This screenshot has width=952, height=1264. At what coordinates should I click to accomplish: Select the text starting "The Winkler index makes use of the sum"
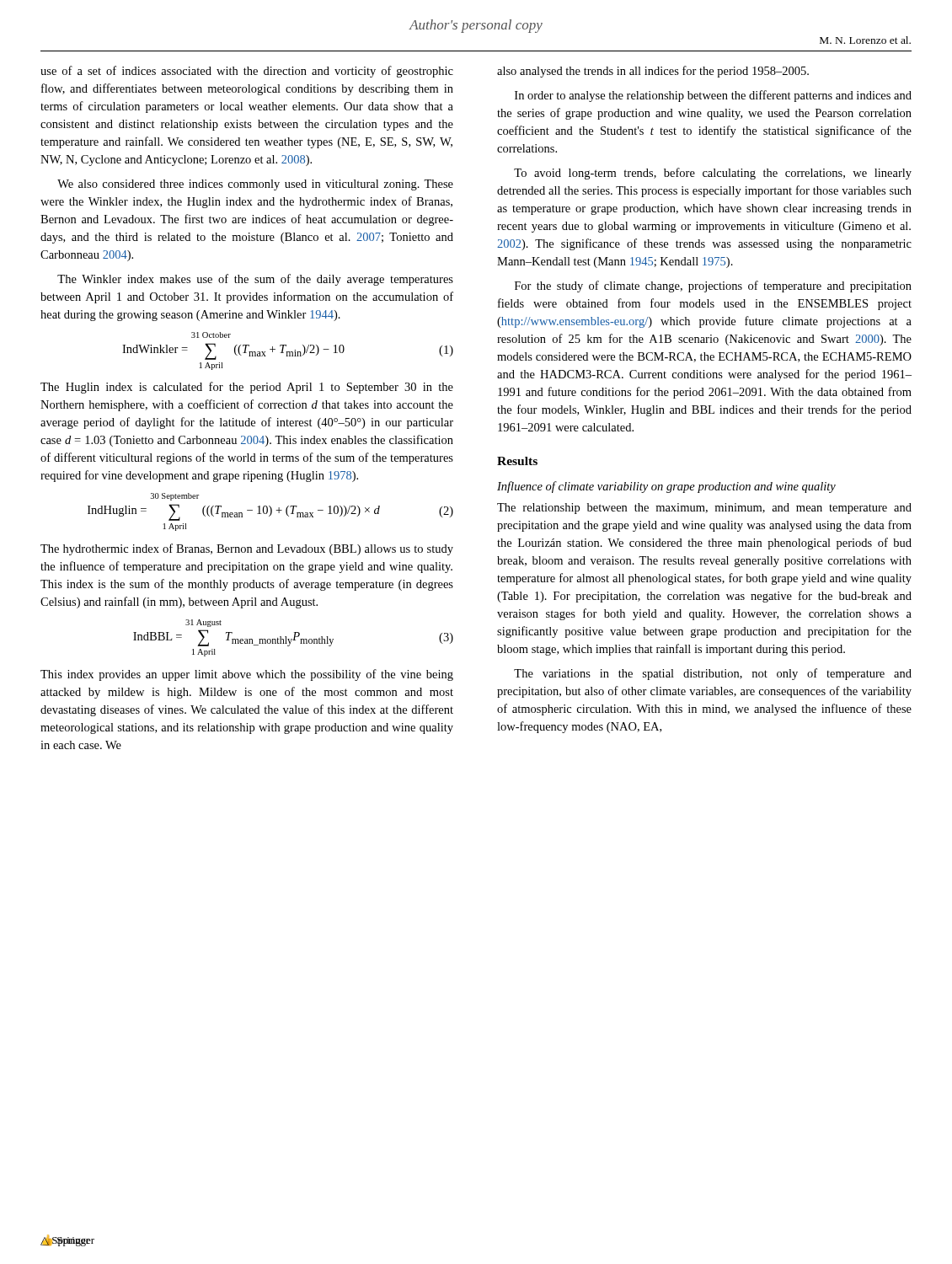[247, 297]
